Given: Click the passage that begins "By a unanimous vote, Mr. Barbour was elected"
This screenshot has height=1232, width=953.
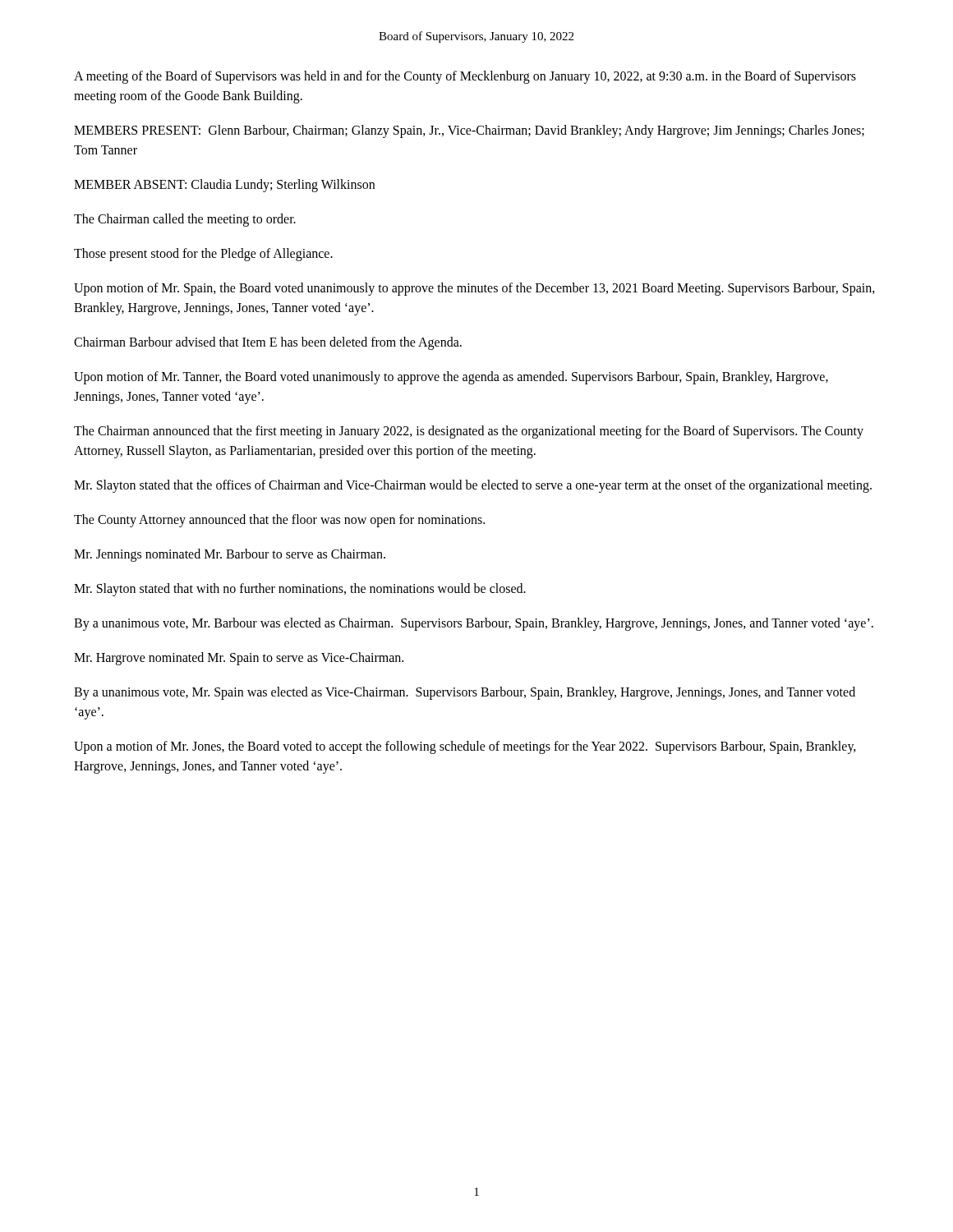Looking at the screenshot, I should (x=474, y=623).
